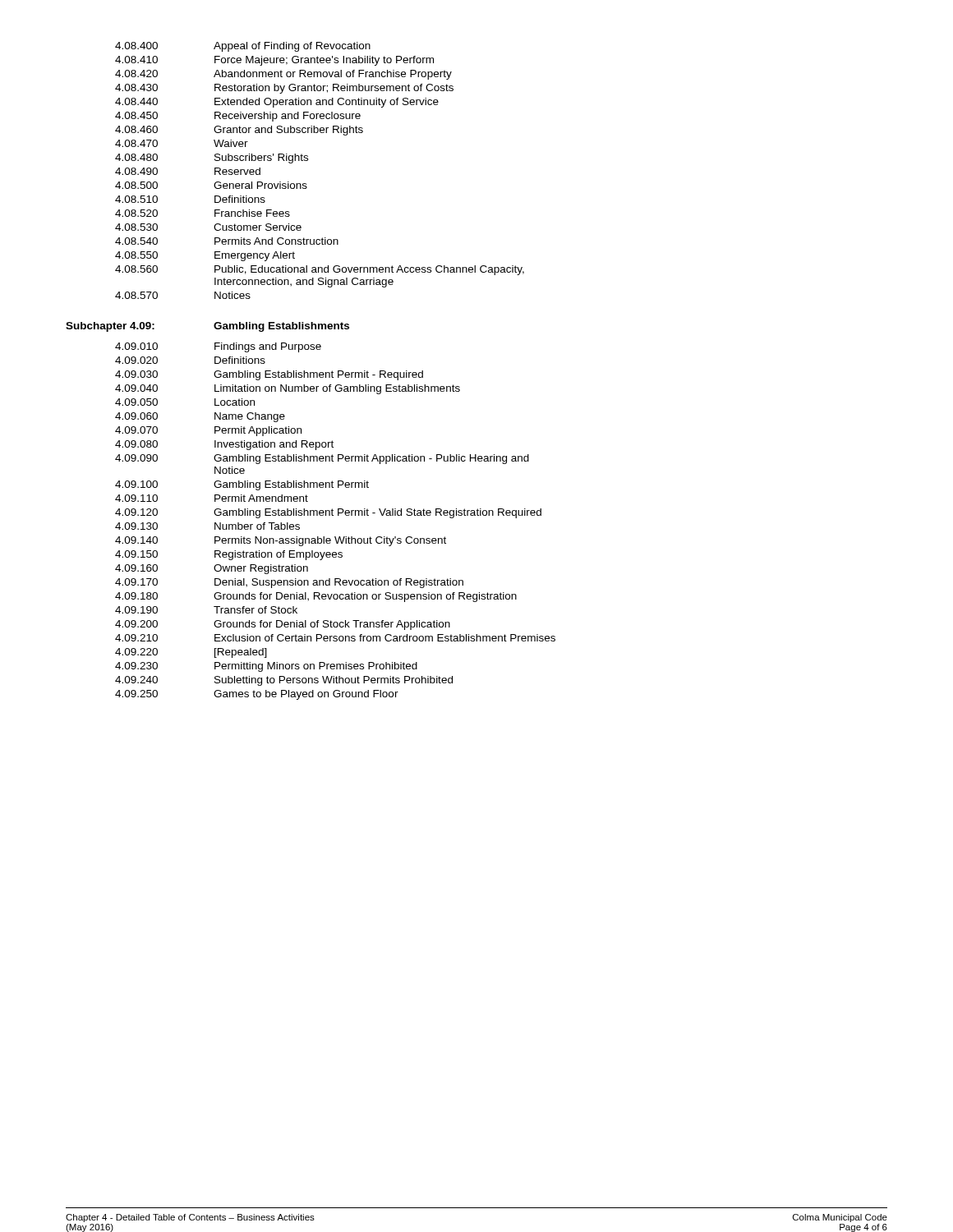Select the passage starting "4.09.230 Permitting Minors on Premises Prohibited"

(x=266, y=666)
